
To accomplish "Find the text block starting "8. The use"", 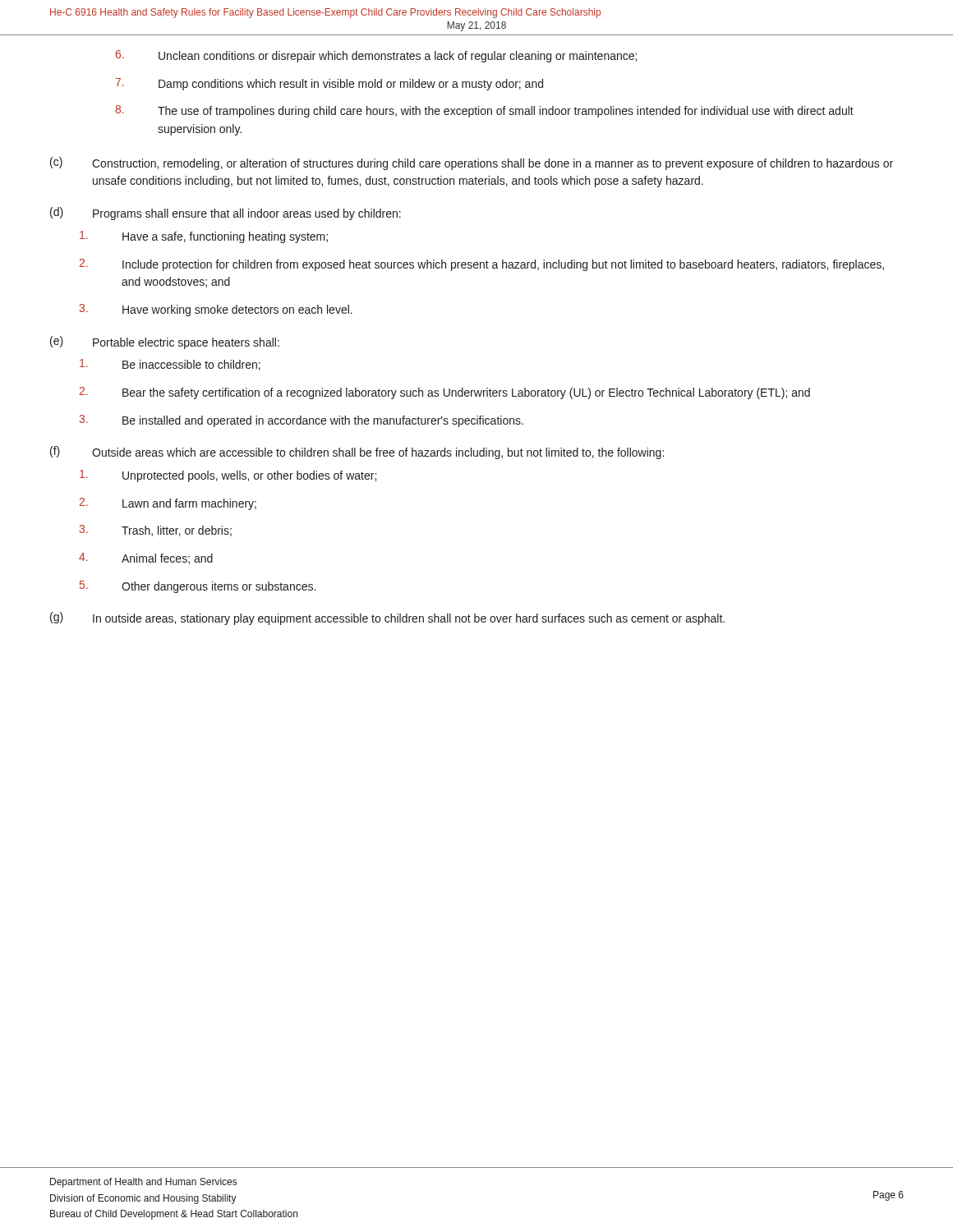I will [476, 121].
